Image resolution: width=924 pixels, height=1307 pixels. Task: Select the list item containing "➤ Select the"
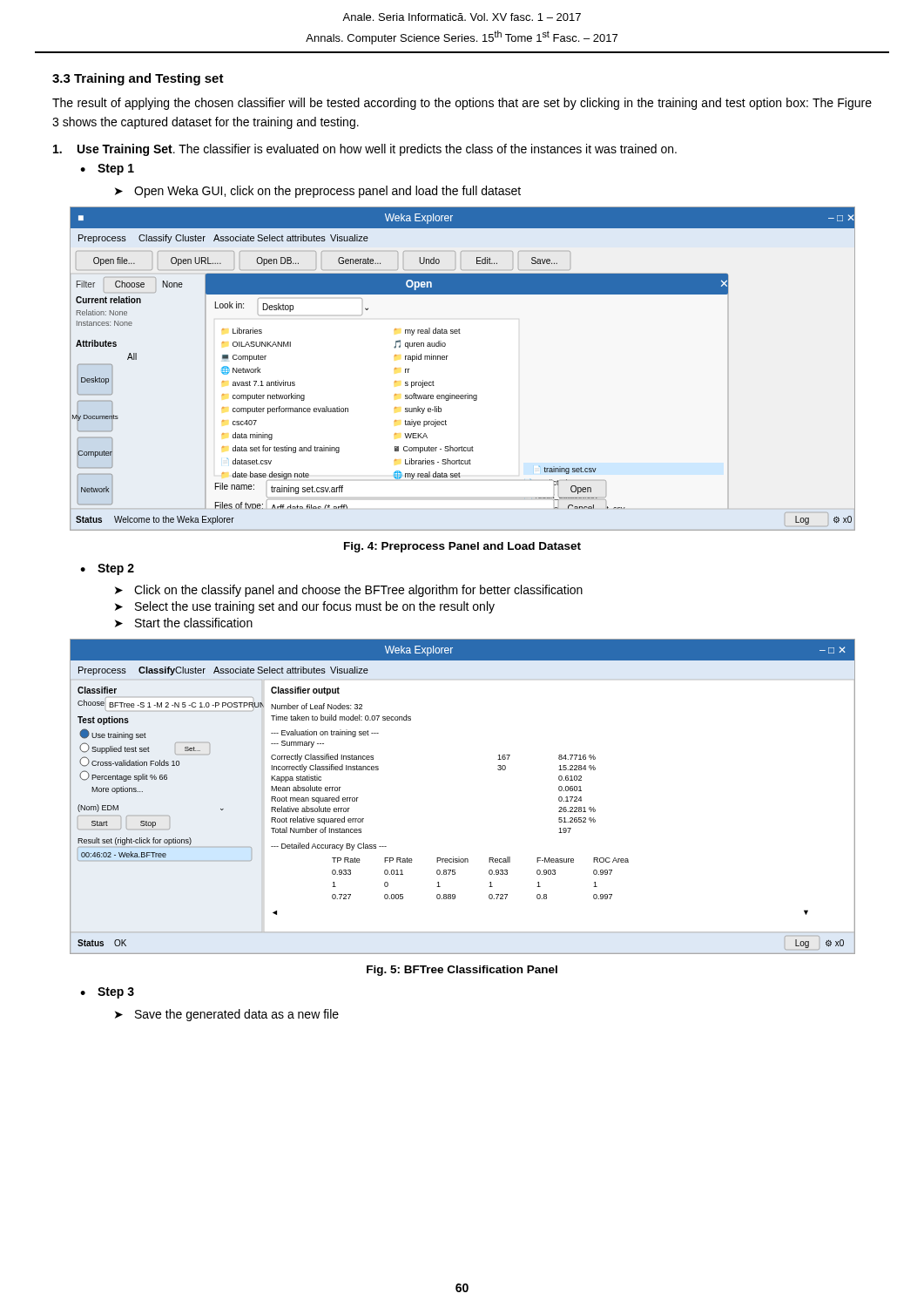492,607
